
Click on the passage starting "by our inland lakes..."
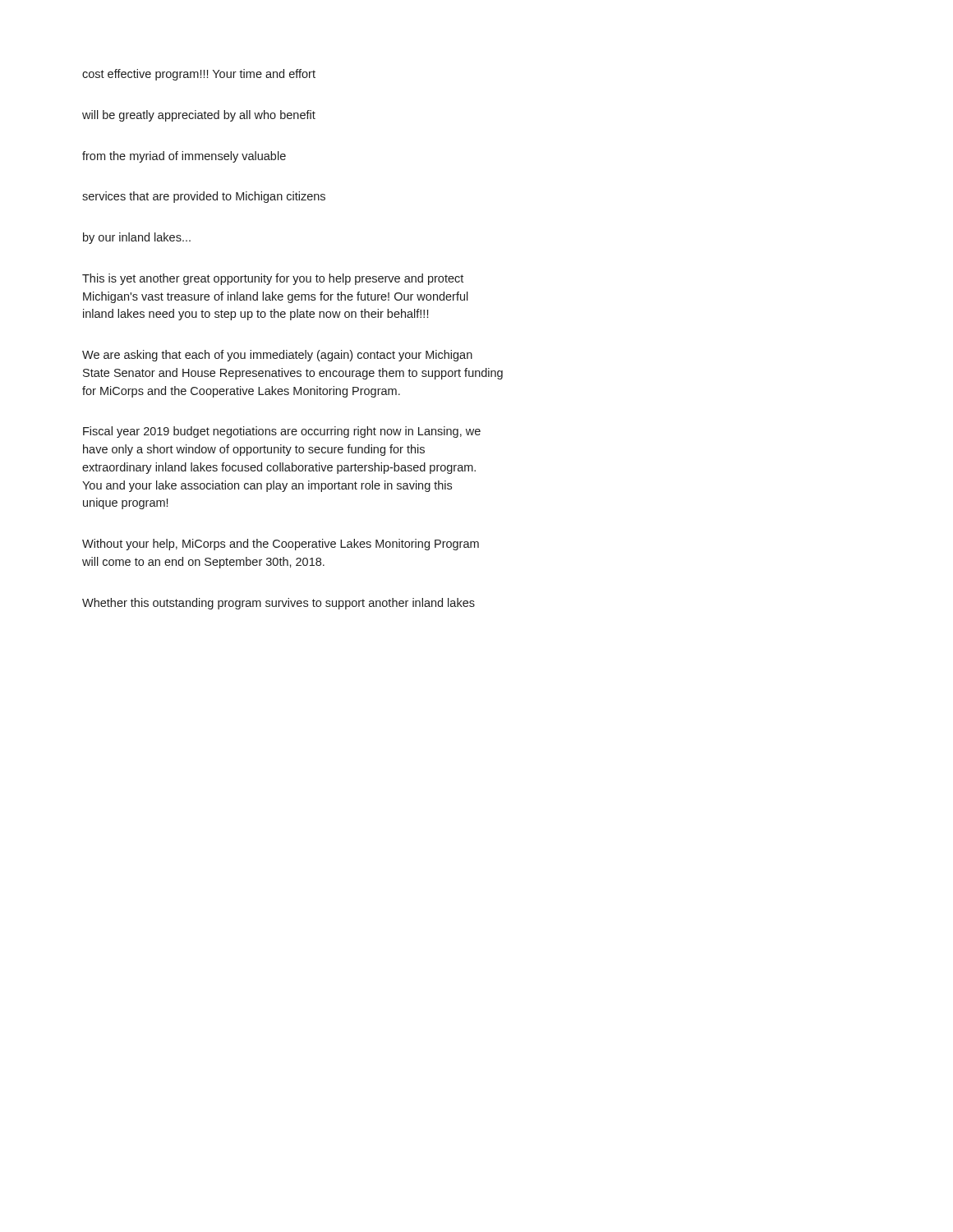(137, 237)
